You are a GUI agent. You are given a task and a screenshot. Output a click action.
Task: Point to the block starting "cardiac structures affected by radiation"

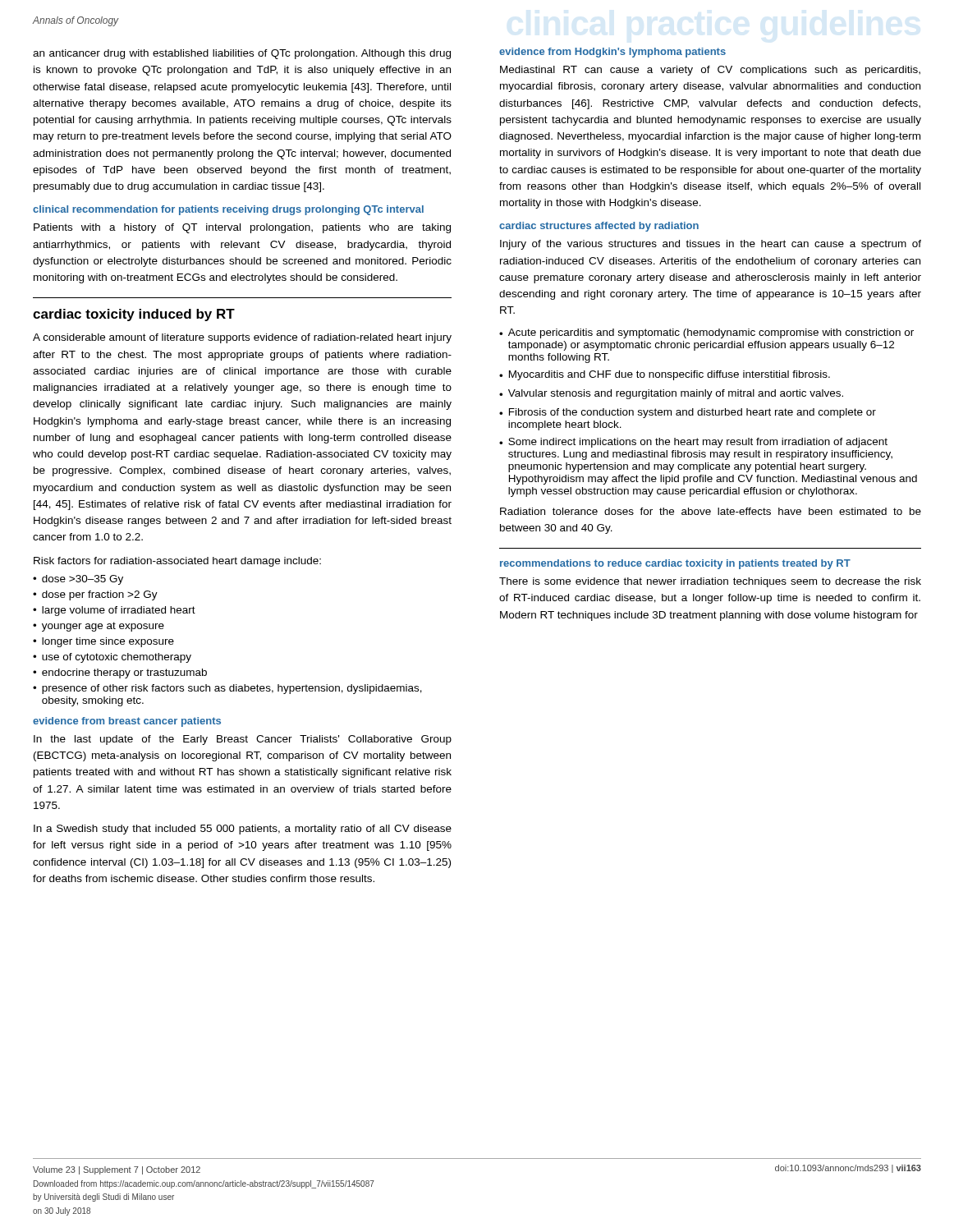pyautogui.click(x=599, y=226)
